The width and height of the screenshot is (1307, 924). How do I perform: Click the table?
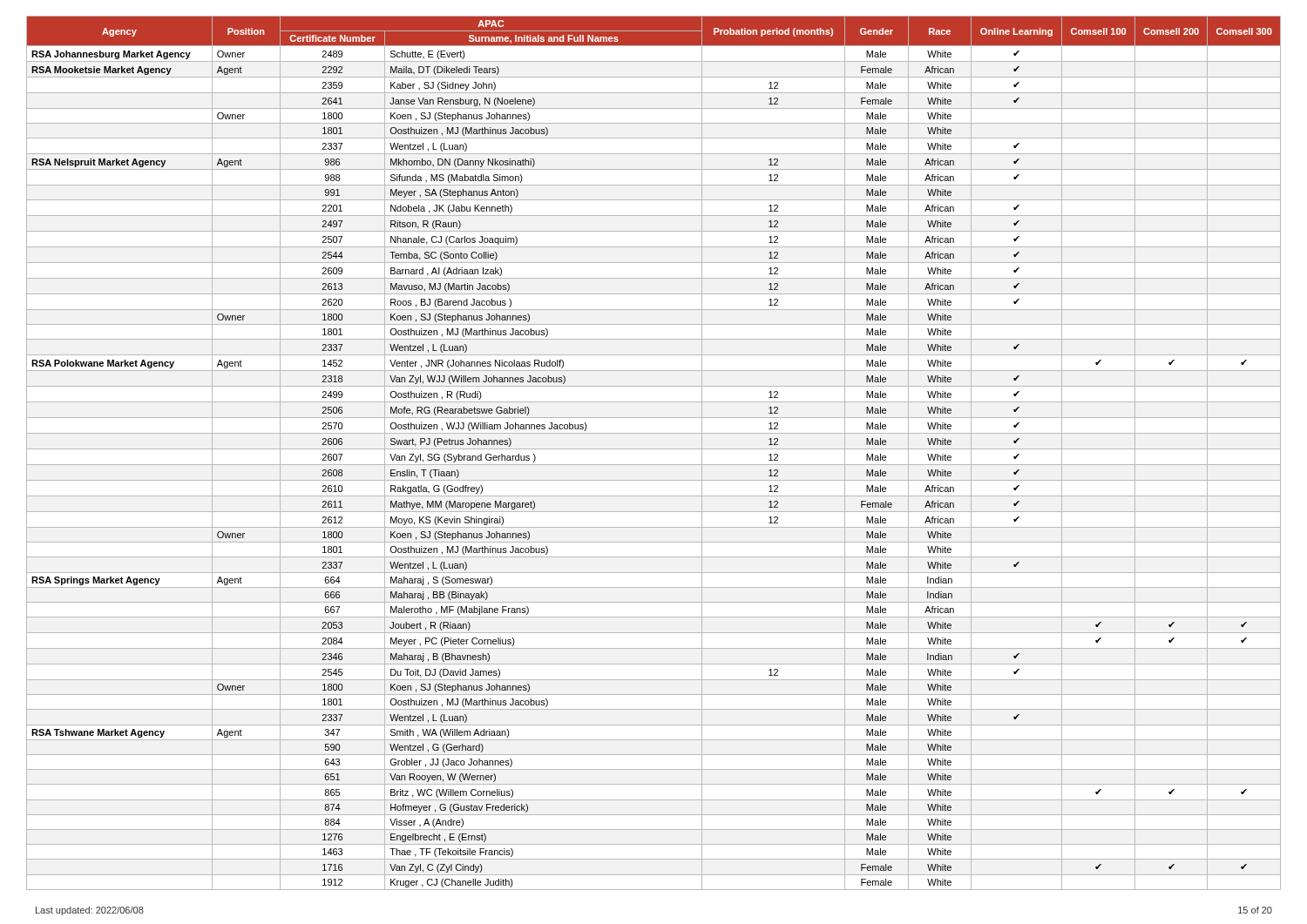[654, 453]
